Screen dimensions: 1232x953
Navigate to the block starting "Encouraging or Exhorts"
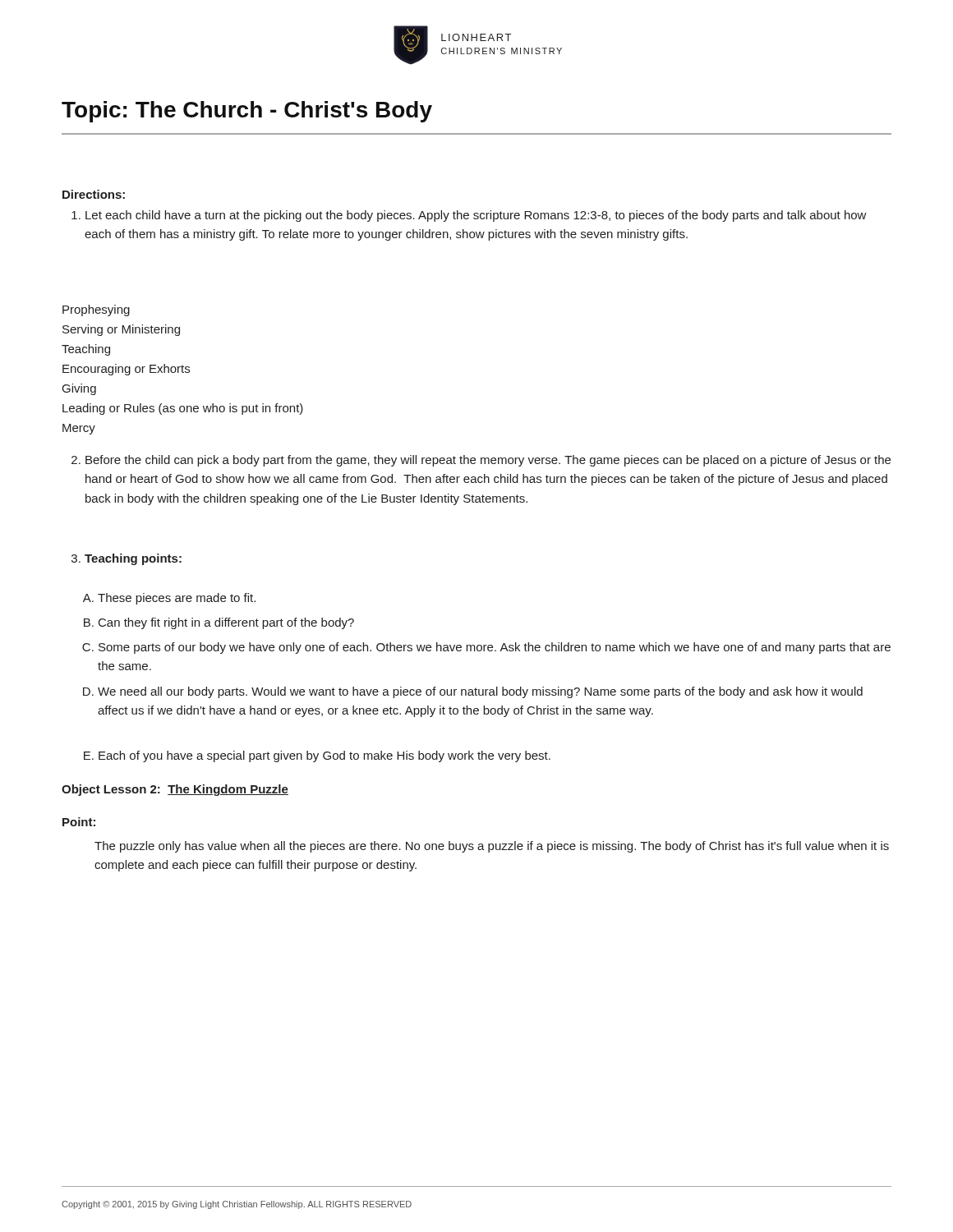(x=126, y=368)
